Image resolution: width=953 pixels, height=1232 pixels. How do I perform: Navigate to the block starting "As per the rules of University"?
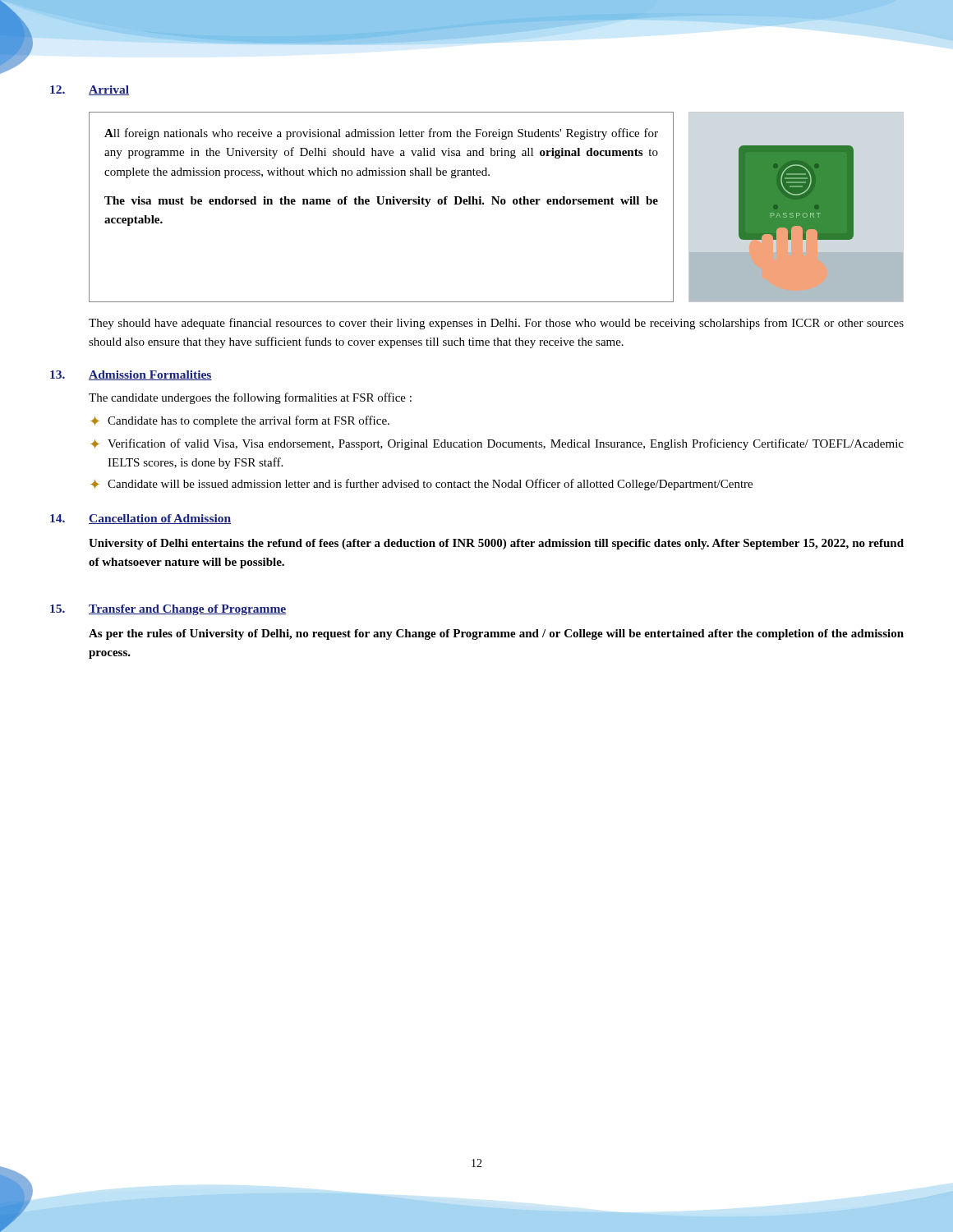click(496, 643)
